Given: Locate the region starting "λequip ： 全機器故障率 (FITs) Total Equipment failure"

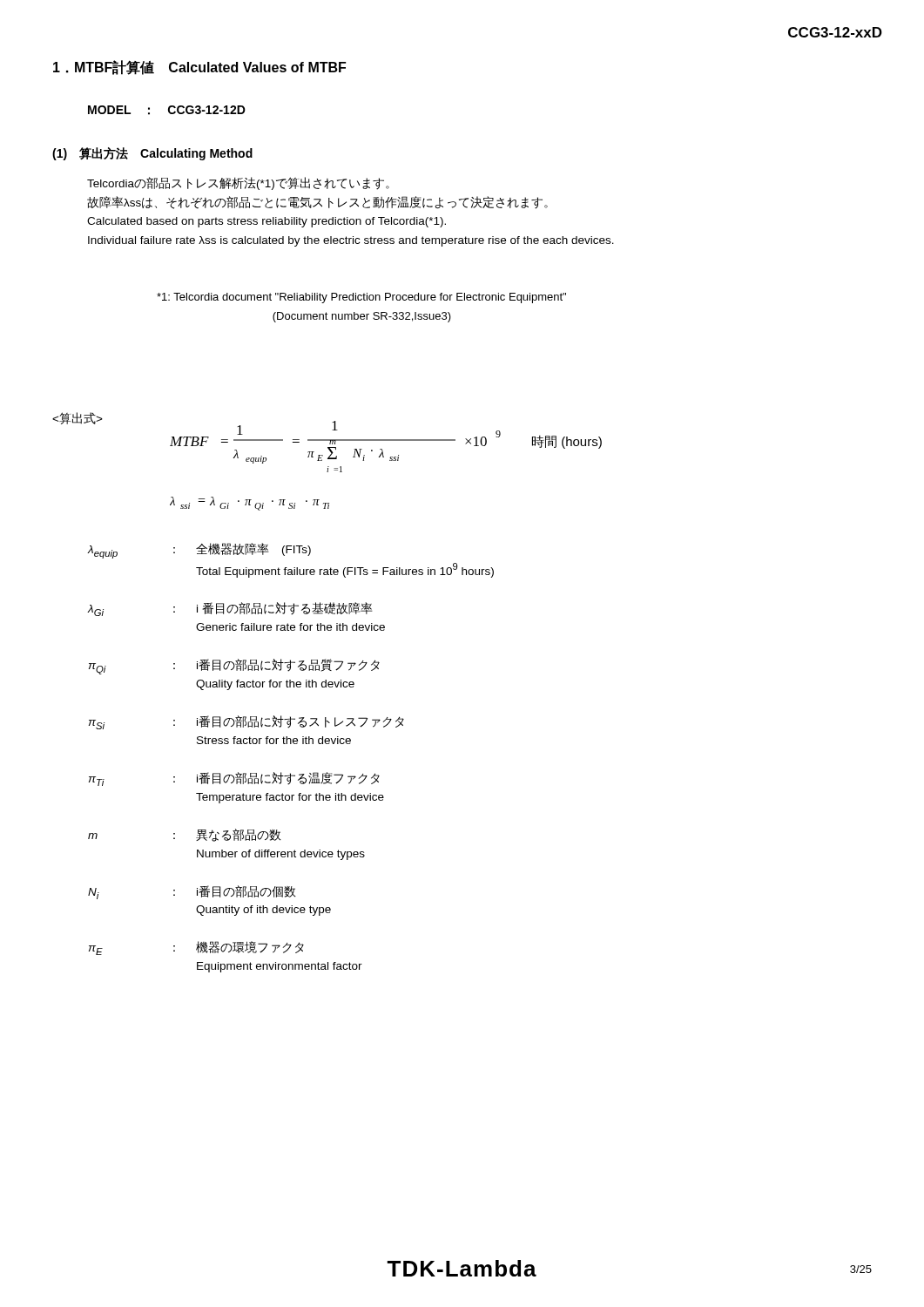Looking at the screenshot, I should point(199,551).
